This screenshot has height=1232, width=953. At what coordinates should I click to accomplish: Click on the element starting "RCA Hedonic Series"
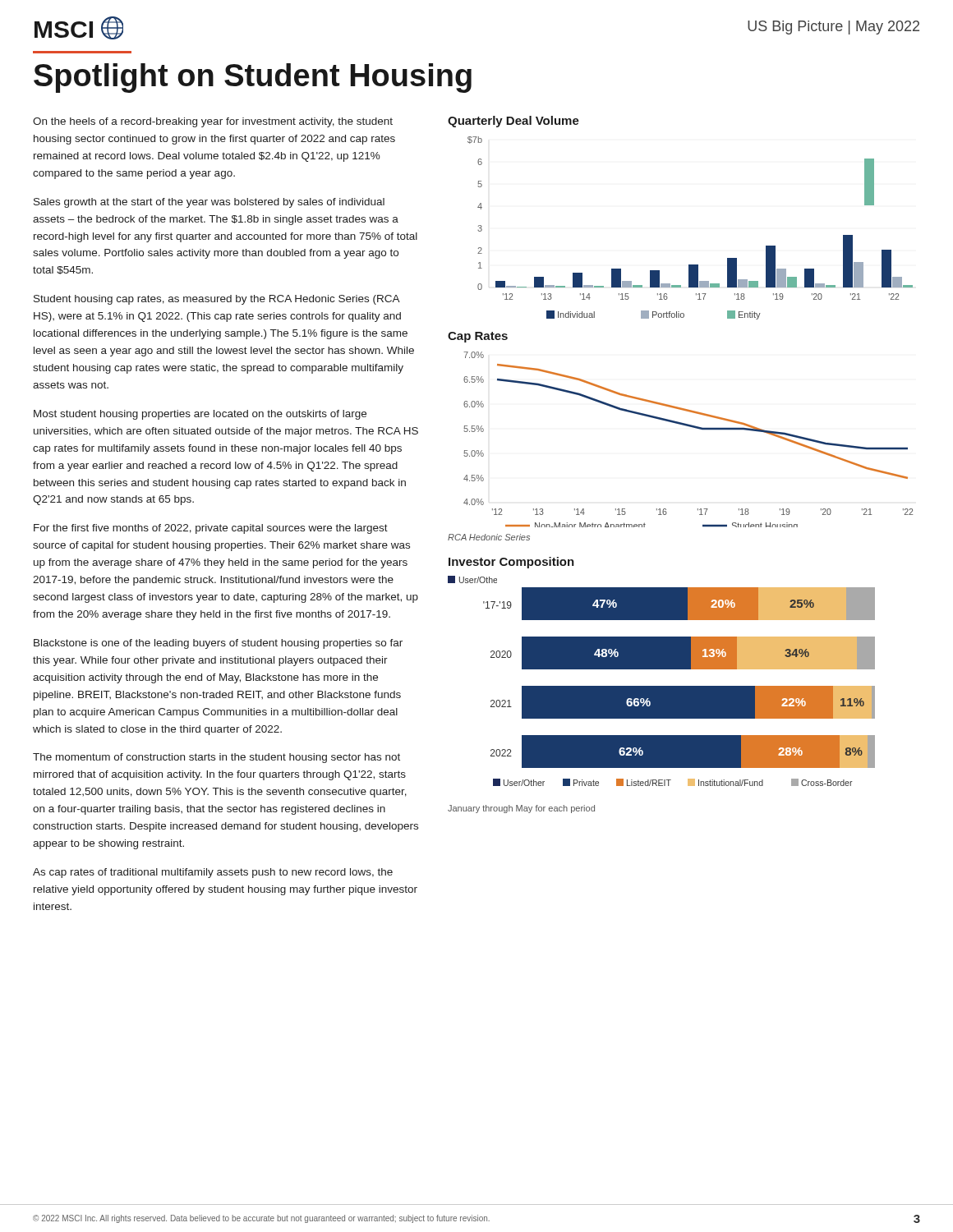tap(489, 537)
